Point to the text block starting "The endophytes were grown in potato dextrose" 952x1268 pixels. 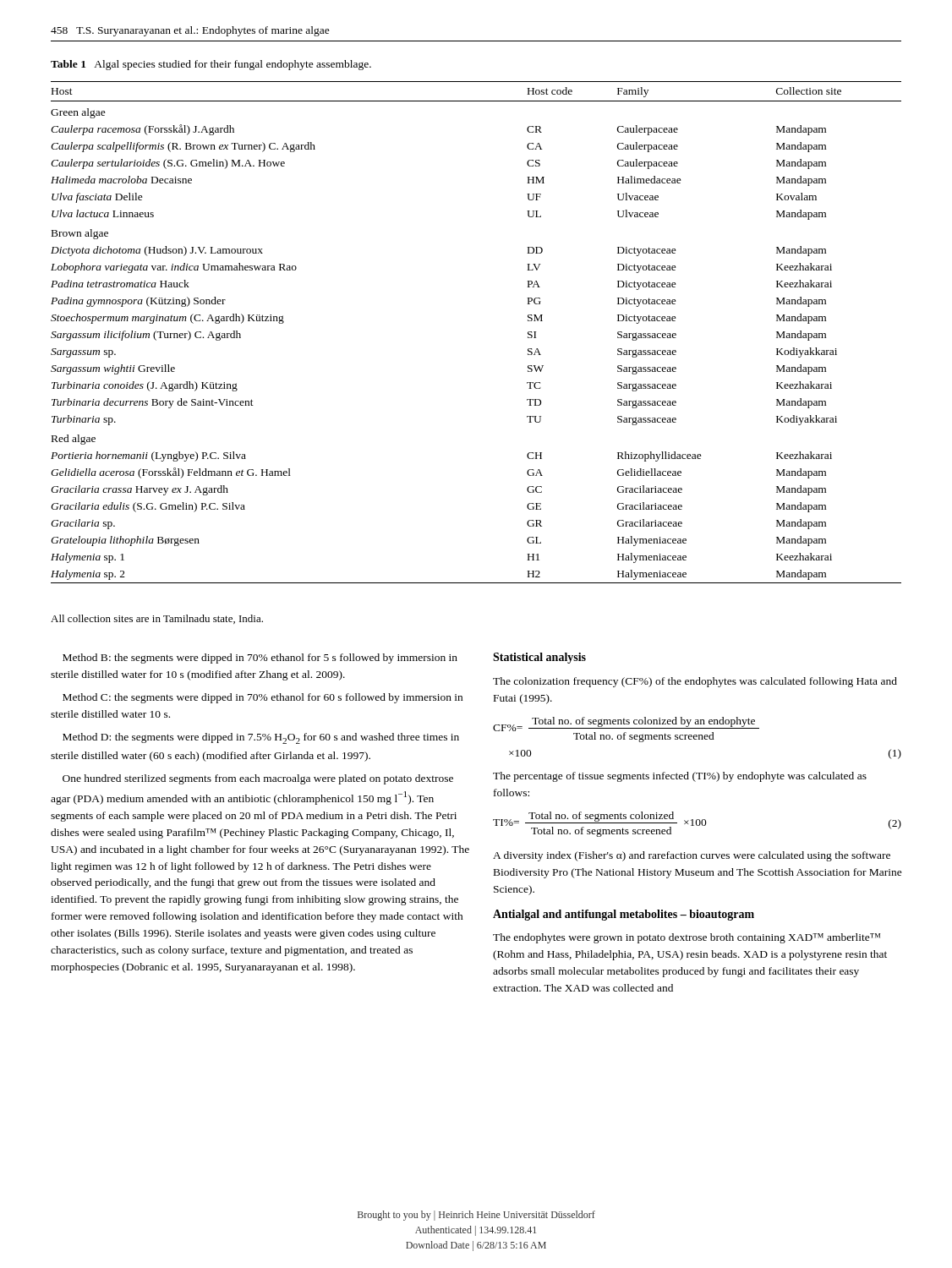click(x=690, y=963)
